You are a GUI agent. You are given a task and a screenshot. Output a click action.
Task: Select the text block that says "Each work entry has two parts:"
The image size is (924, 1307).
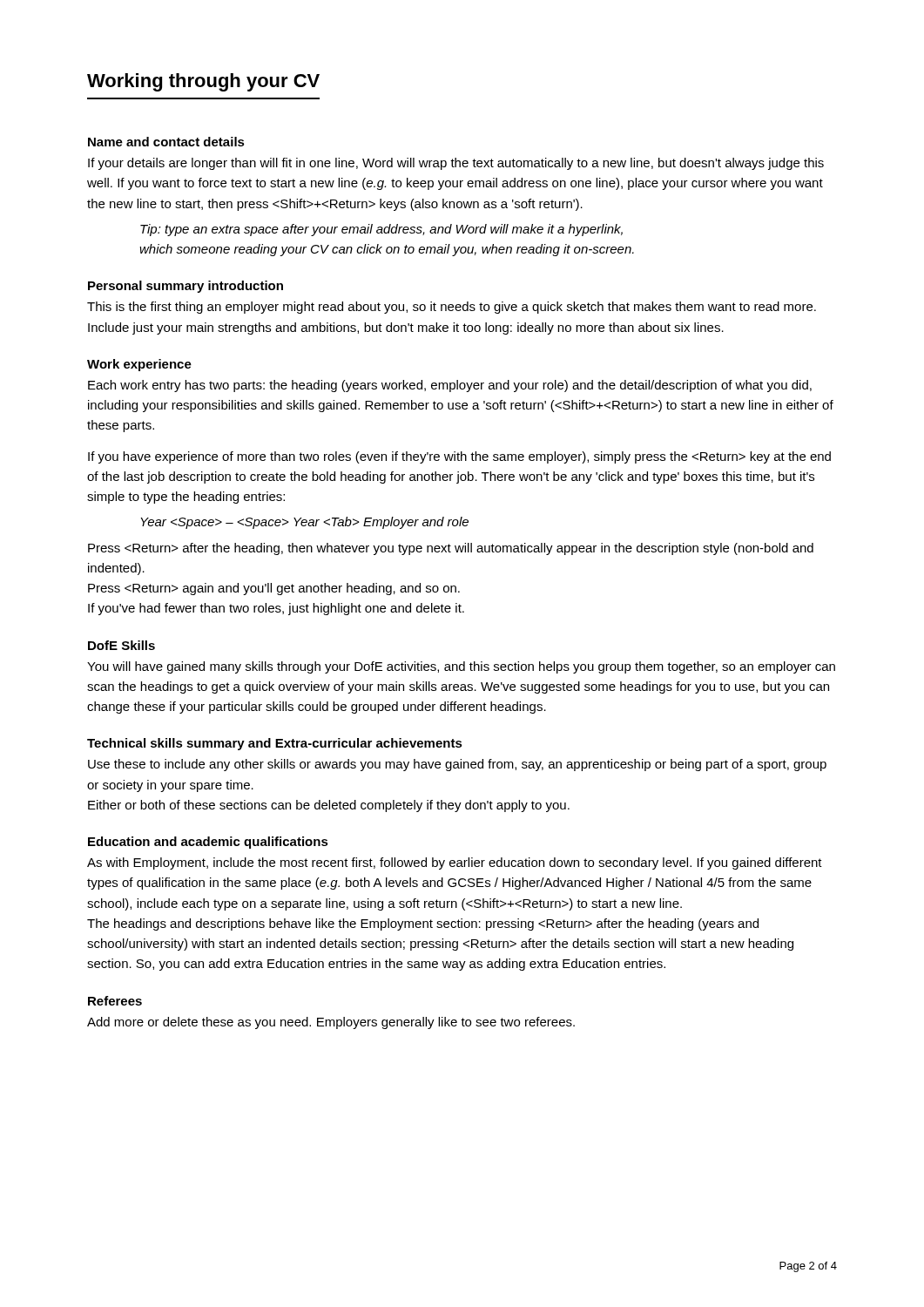(x=460, y=405)
